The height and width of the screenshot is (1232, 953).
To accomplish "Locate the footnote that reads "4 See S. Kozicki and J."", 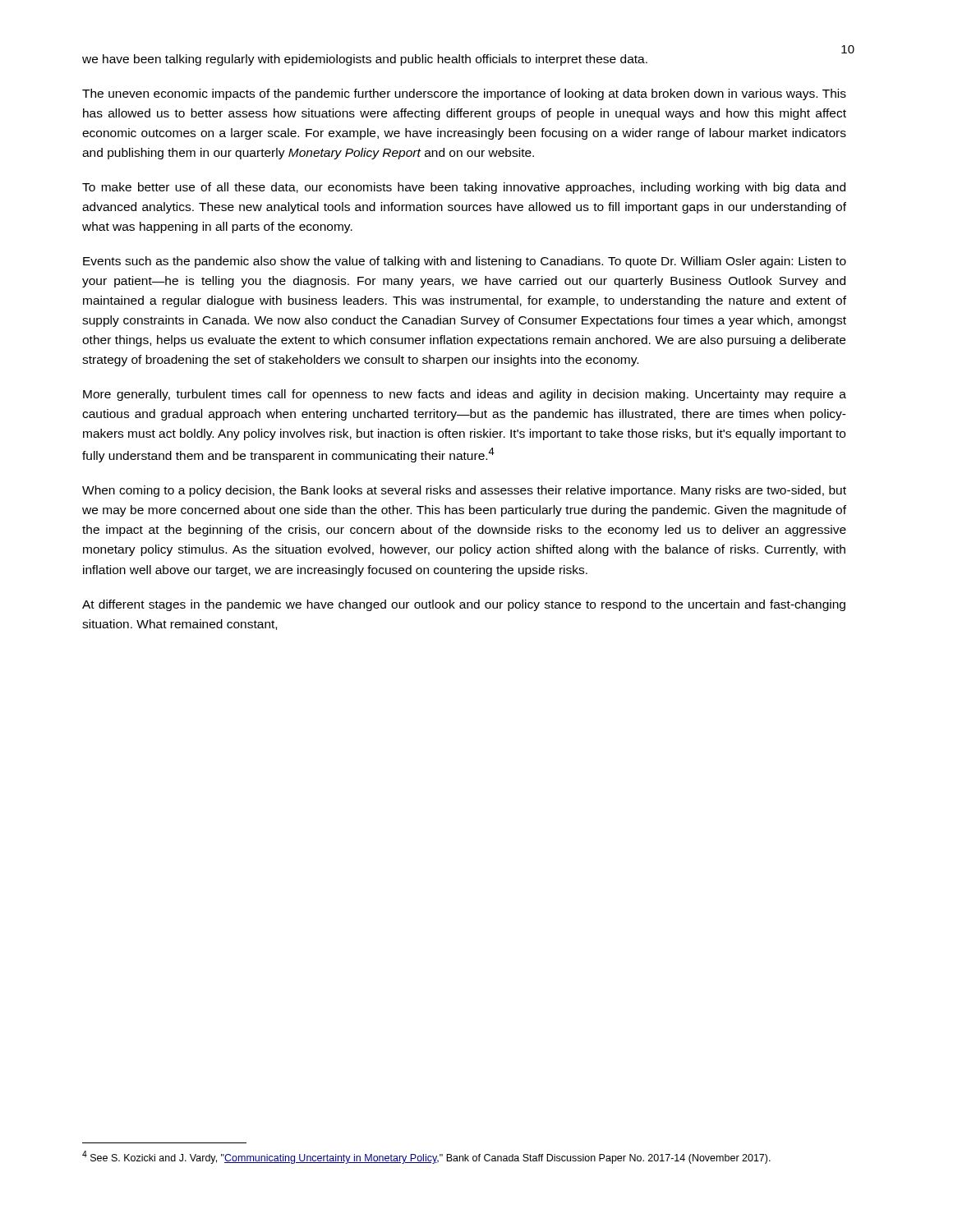I will click(427, 1157).
